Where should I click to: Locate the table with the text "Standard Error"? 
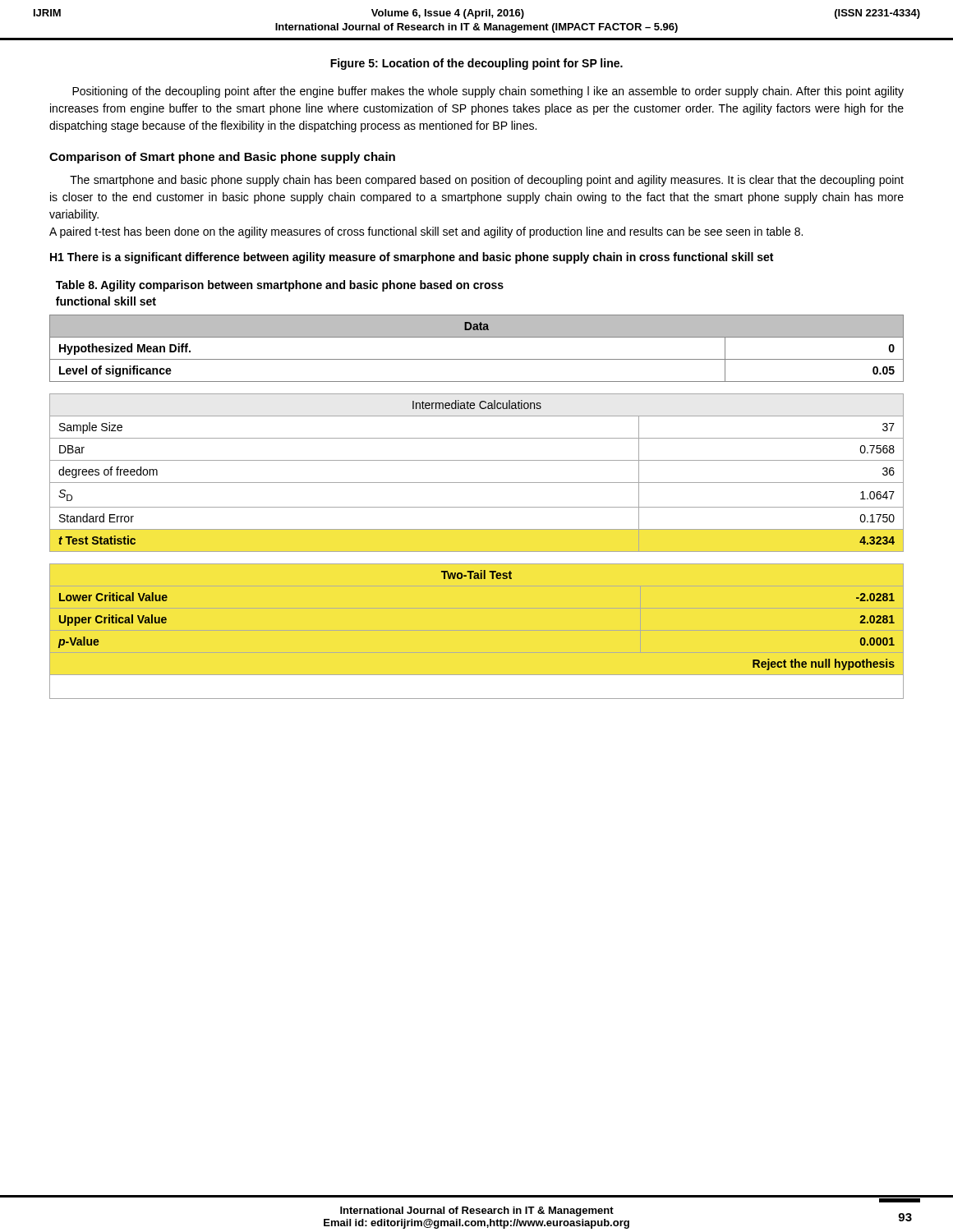point(476,473)
